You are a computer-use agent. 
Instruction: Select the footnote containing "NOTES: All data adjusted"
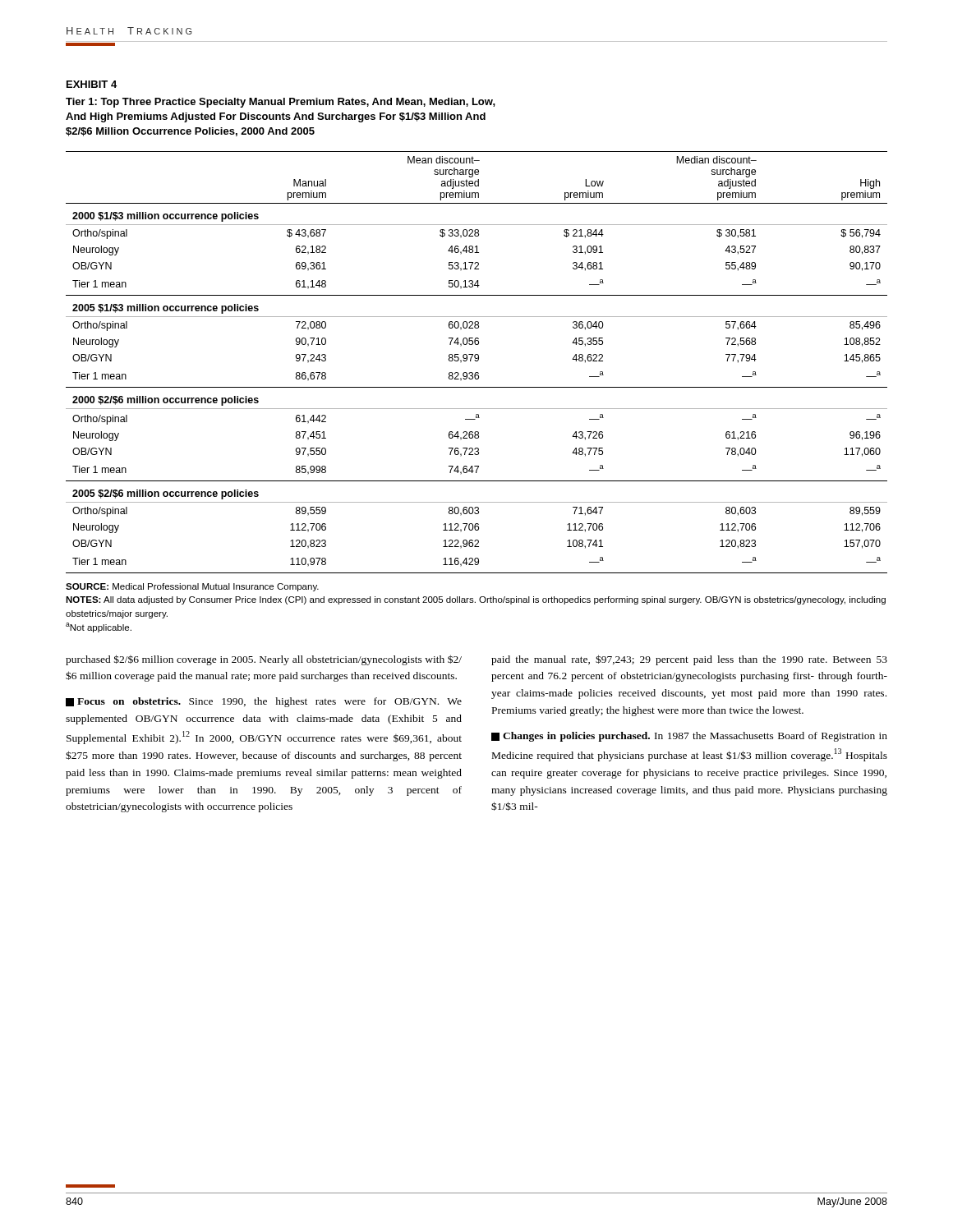[476, 607]
